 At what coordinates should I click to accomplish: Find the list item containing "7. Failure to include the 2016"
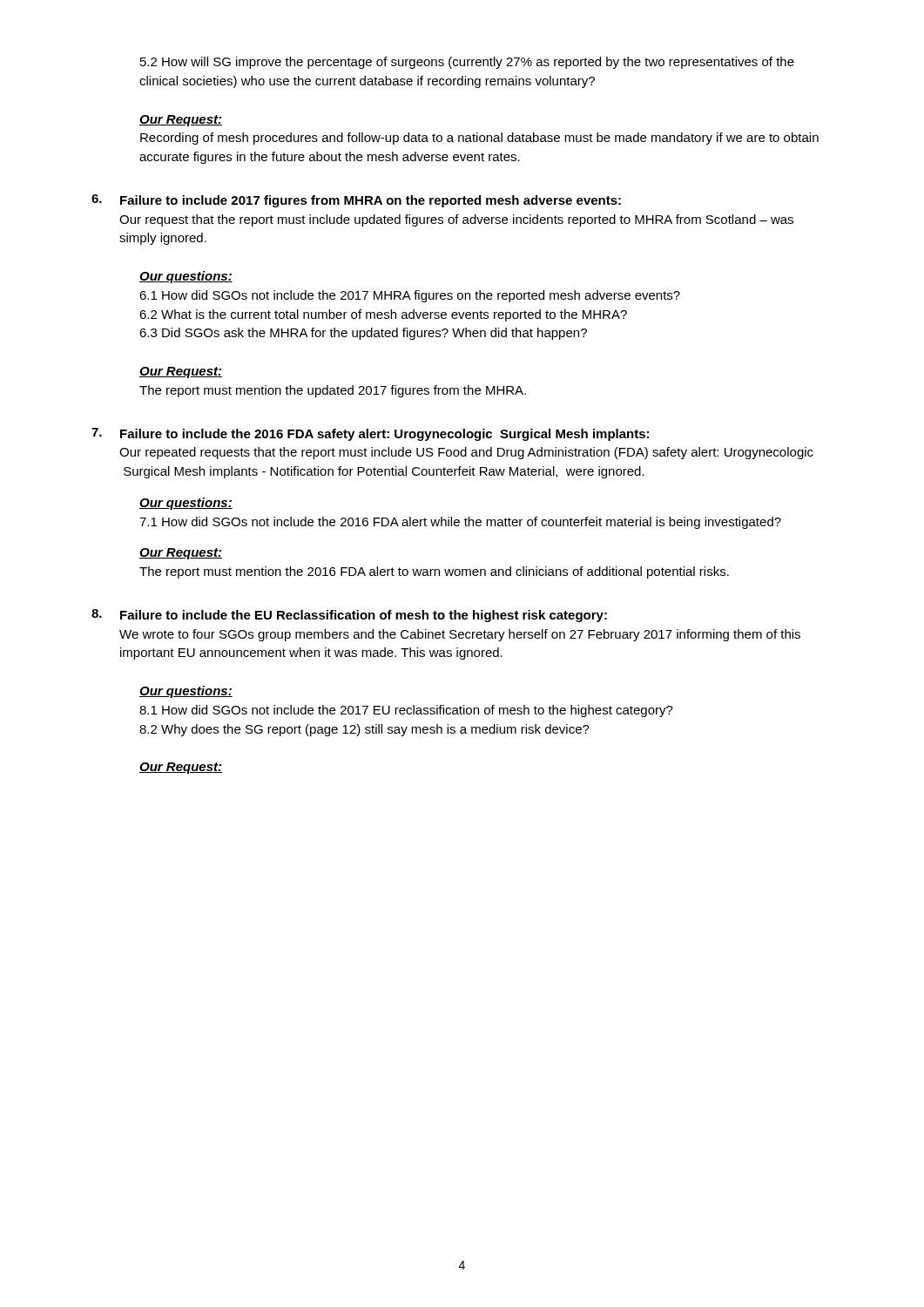(455, 452)
